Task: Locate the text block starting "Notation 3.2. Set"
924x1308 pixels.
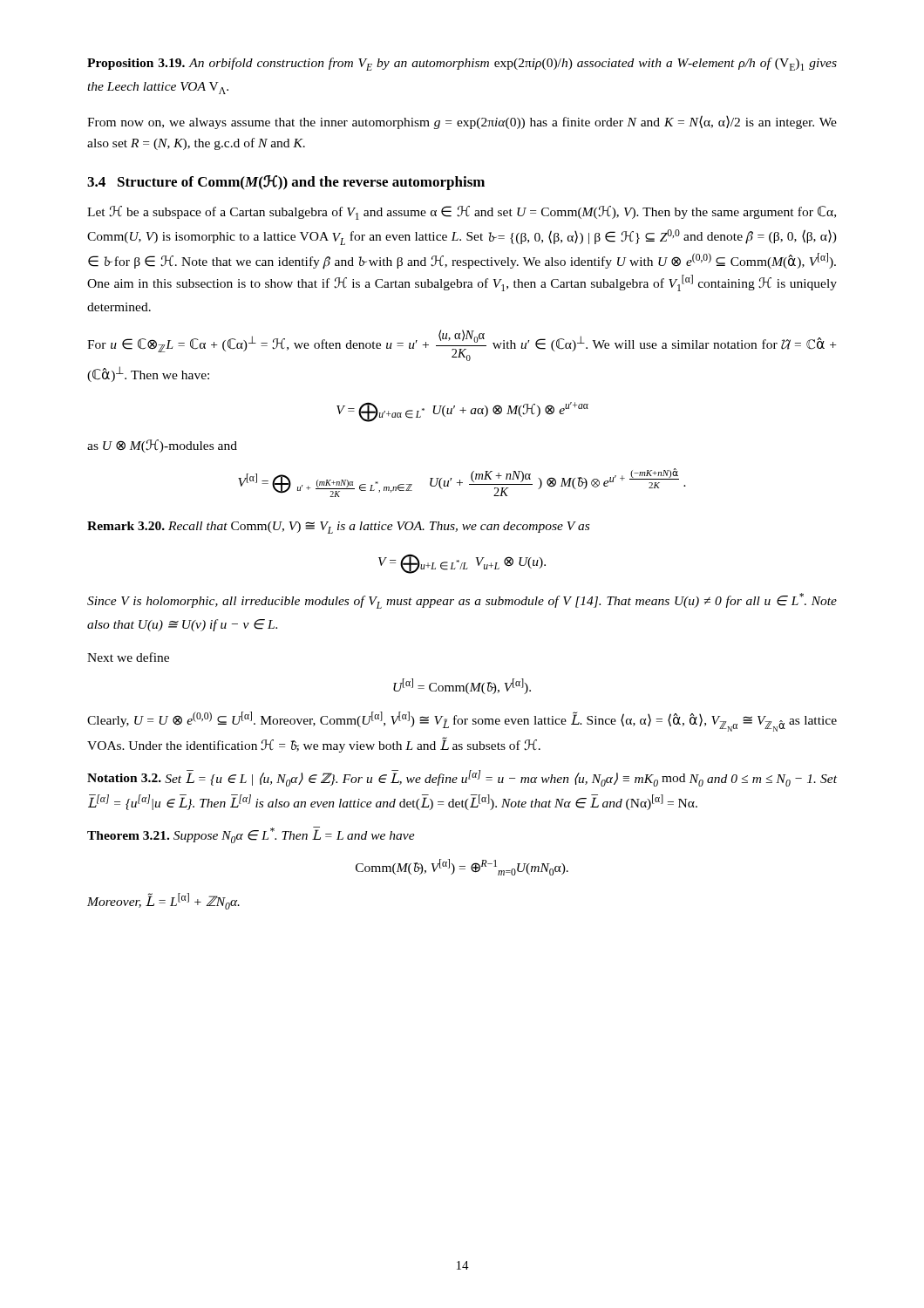Action: [x=462, y=789]
